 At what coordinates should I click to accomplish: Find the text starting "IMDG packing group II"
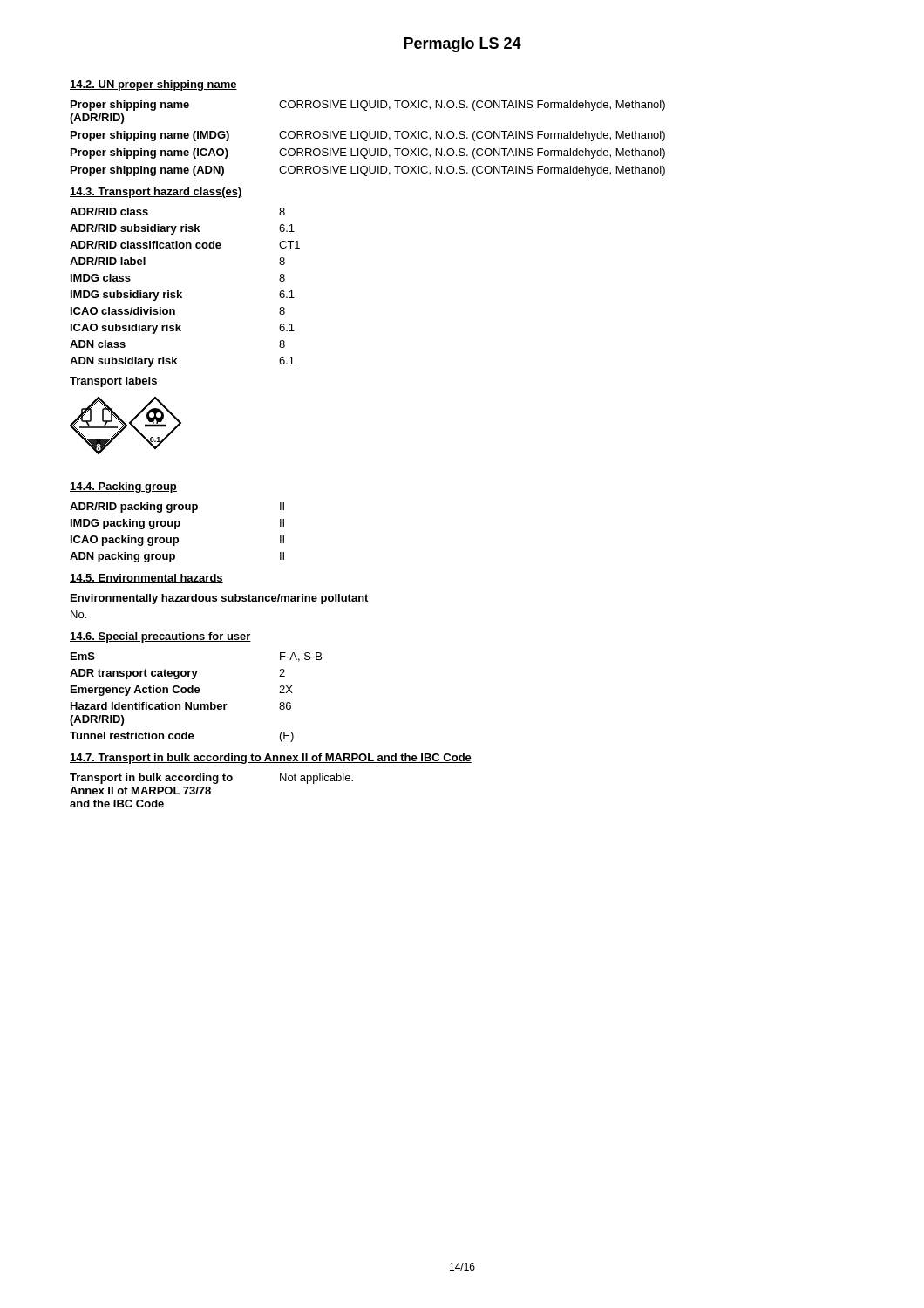(x=177, y=524)
